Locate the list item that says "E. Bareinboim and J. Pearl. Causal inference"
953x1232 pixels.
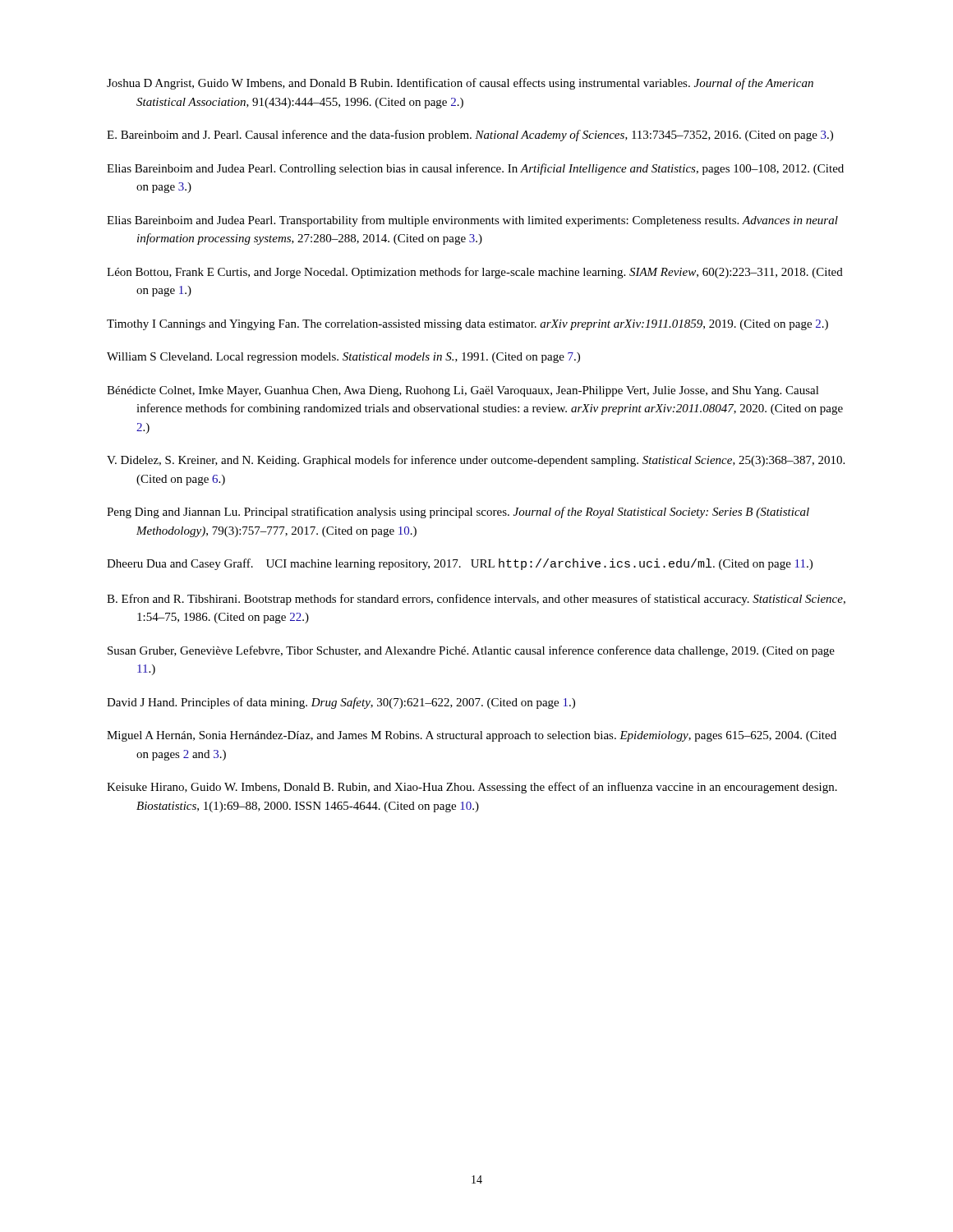click(x=470, y=135)
